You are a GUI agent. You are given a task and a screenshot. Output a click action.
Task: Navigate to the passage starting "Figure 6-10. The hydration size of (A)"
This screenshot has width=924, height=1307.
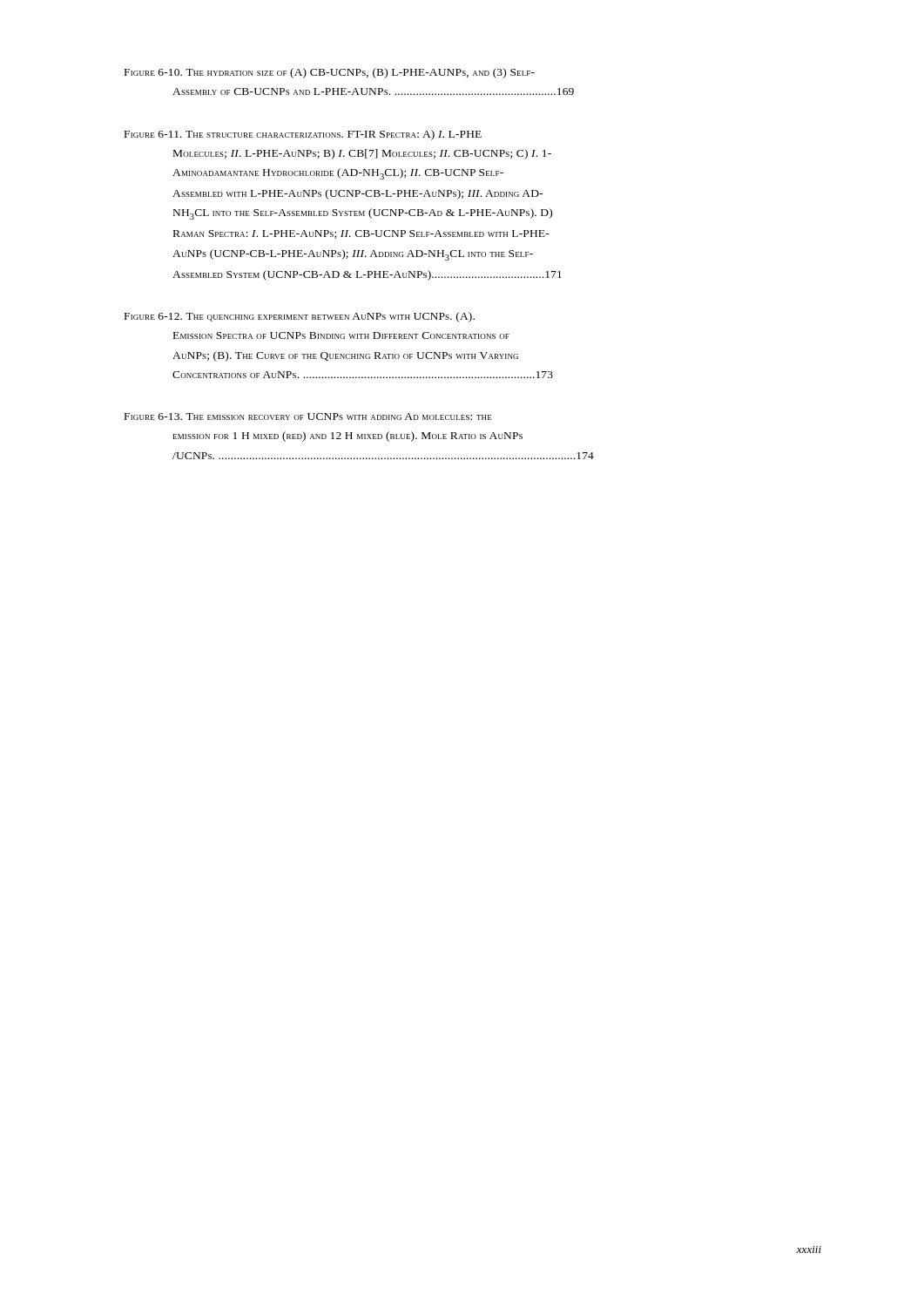click(x=472, y=82)
